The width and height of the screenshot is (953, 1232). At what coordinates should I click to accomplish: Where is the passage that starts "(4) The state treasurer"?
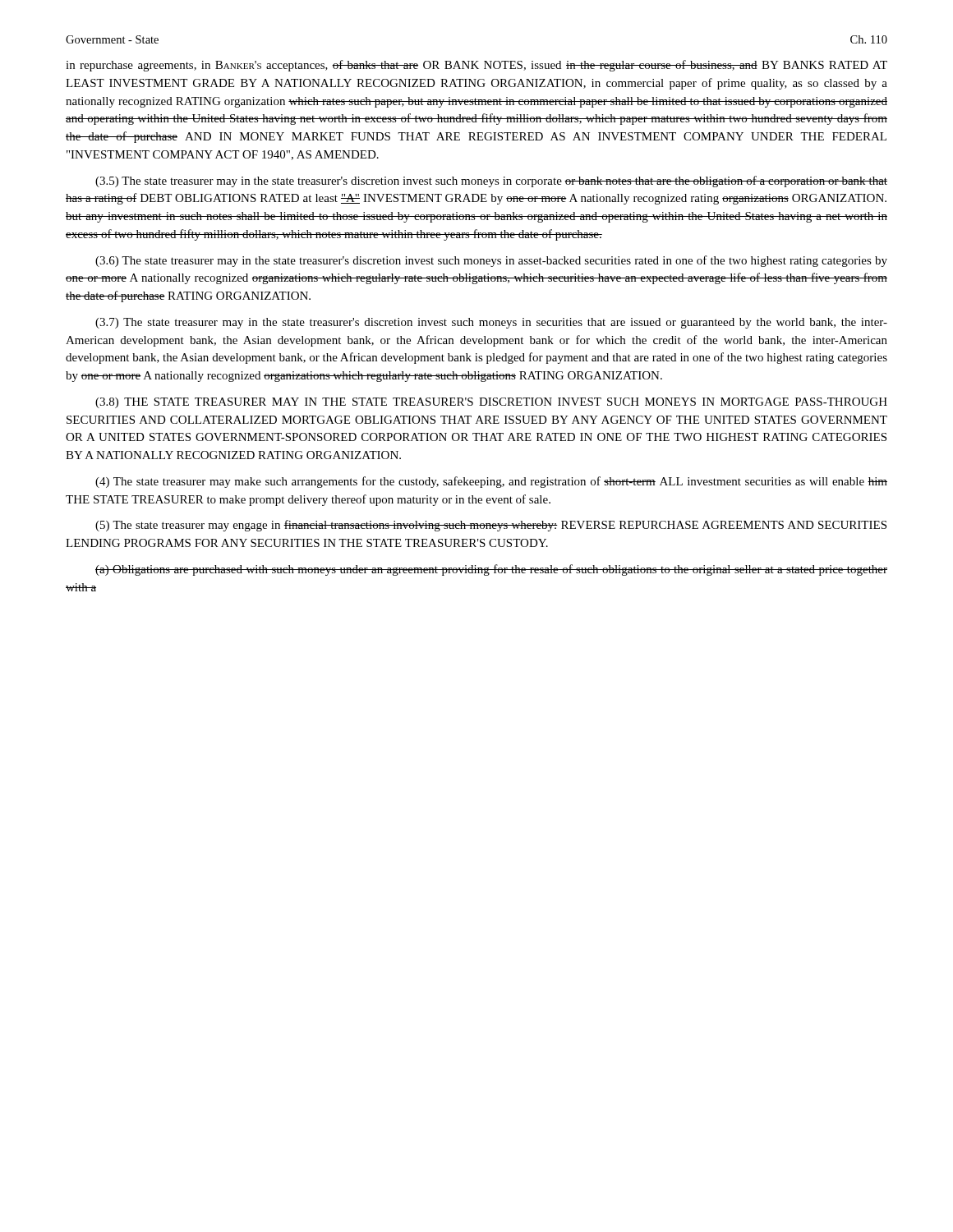pos(476,491)
